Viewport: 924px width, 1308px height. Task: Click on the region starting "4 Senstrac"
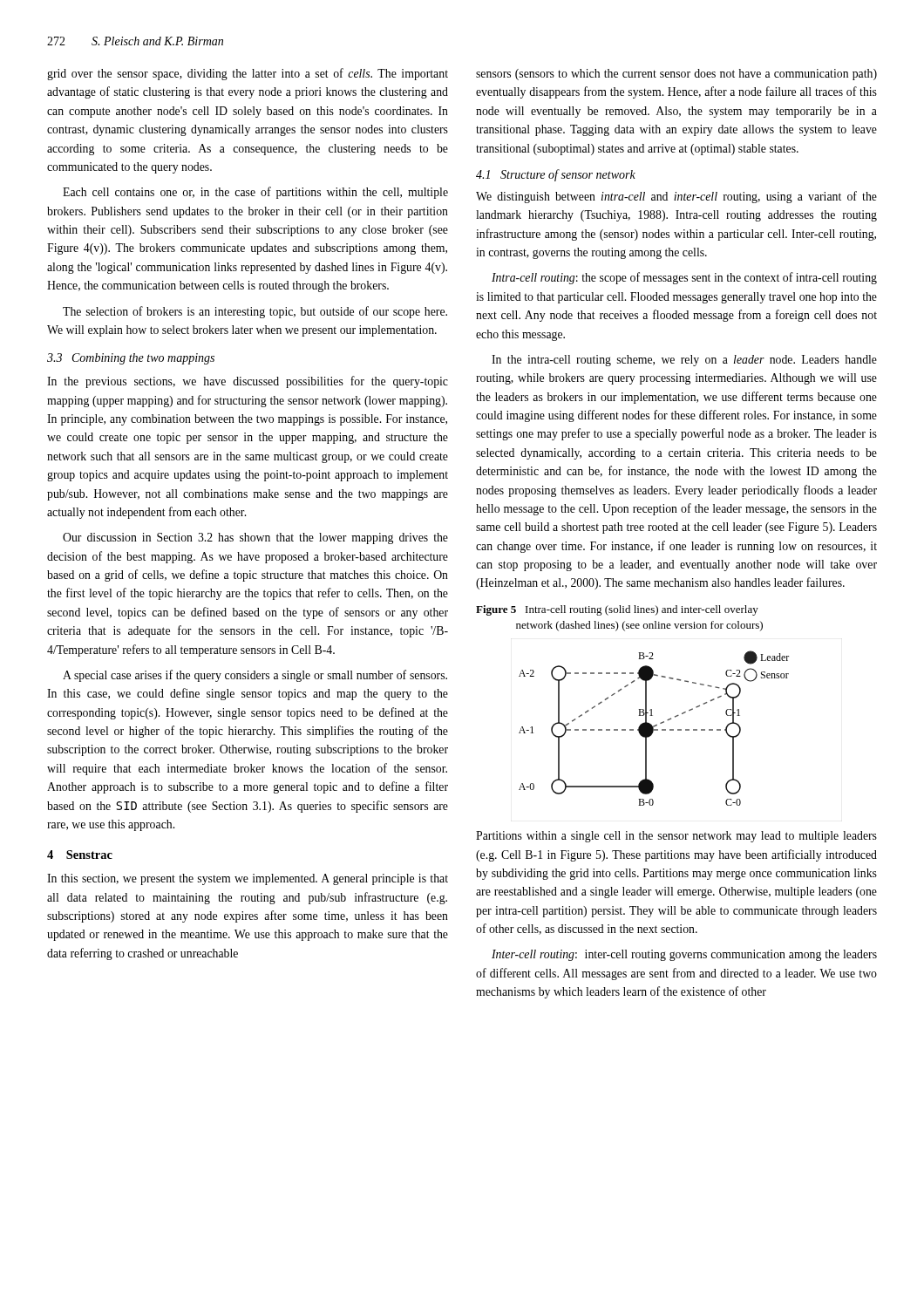click(80, 855)
